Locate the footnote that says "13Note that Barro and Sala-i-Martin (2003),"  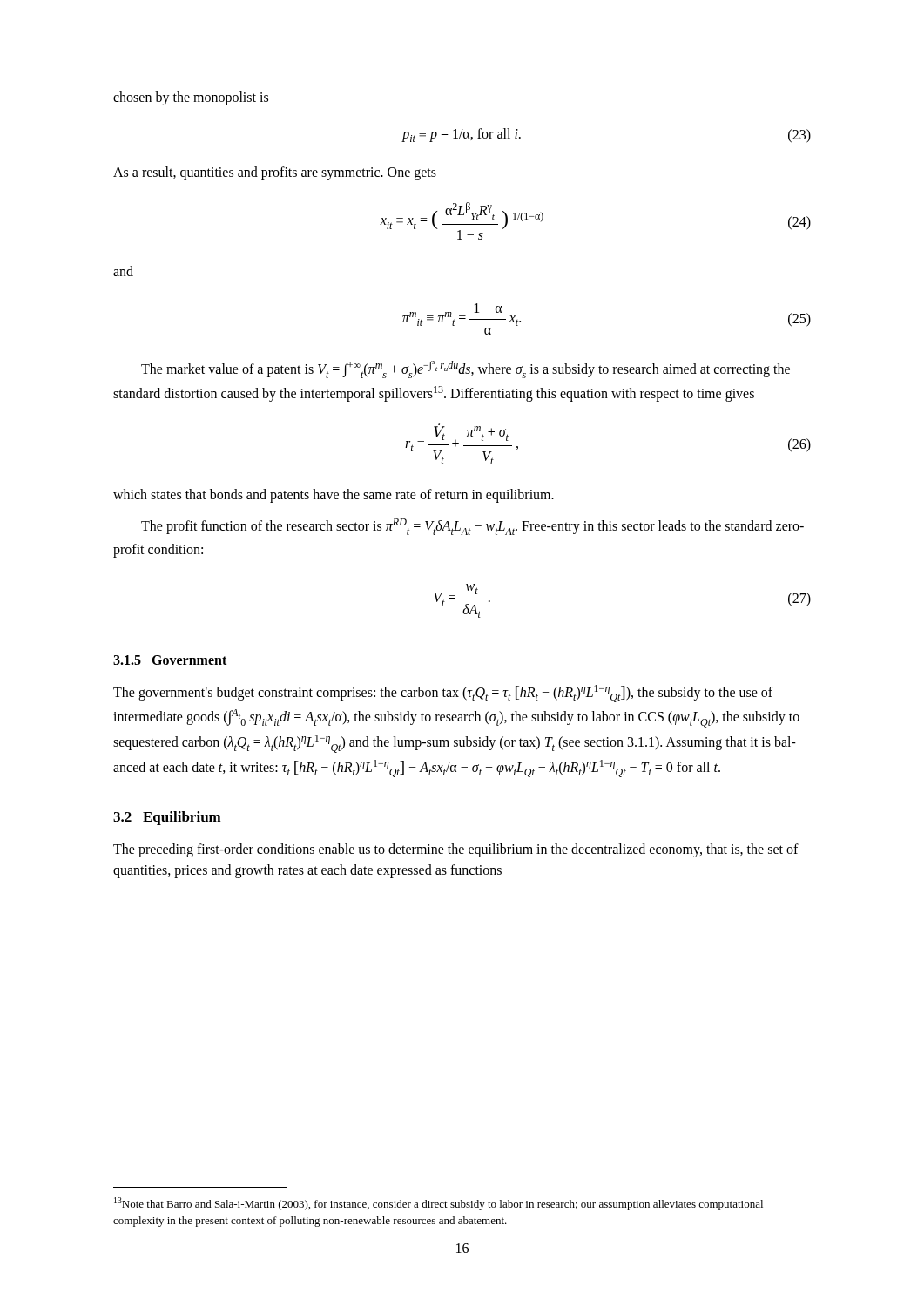(438, 1211)
